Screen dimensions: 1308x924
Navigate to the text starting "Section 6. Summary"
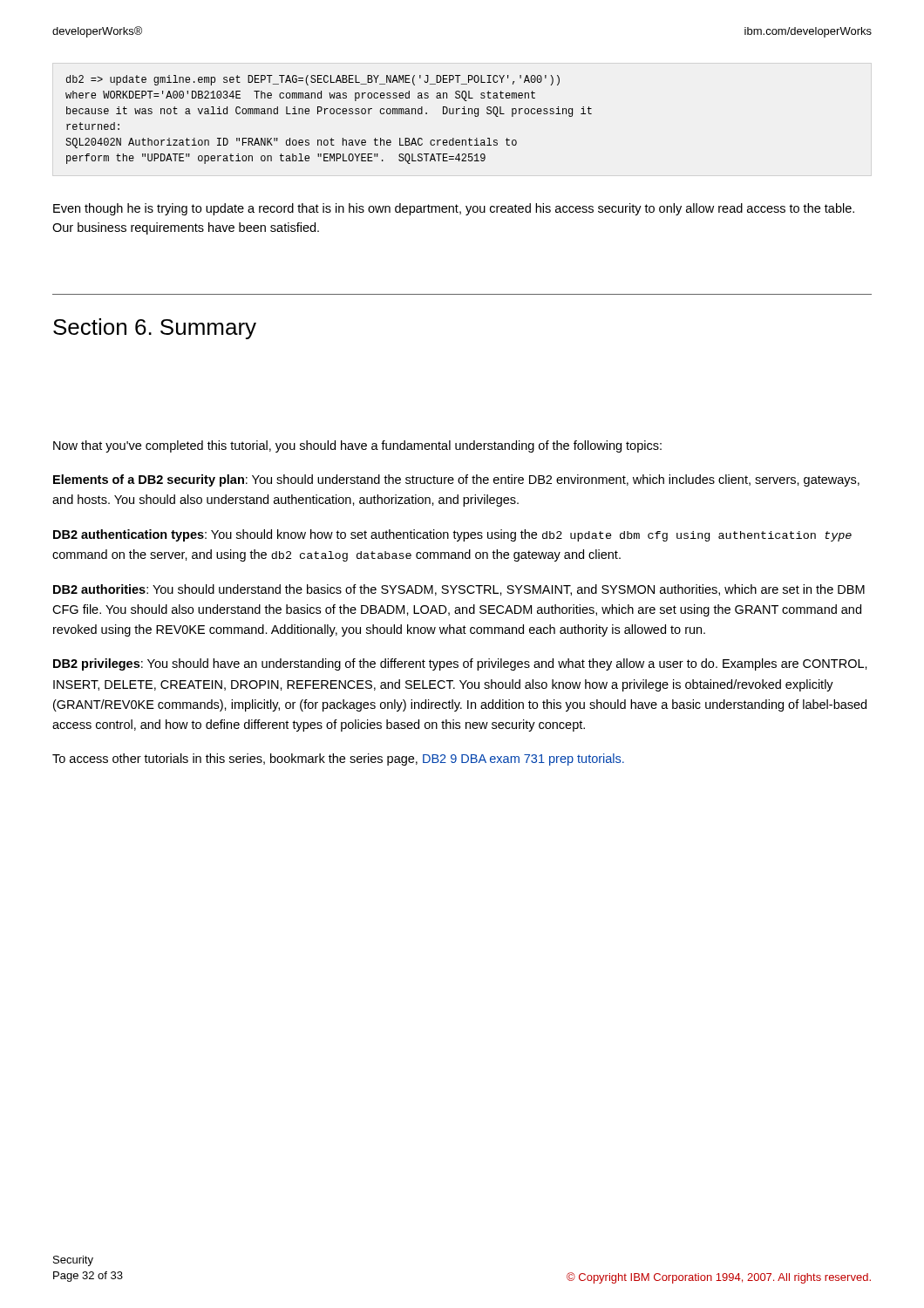[x=154, y=327]
